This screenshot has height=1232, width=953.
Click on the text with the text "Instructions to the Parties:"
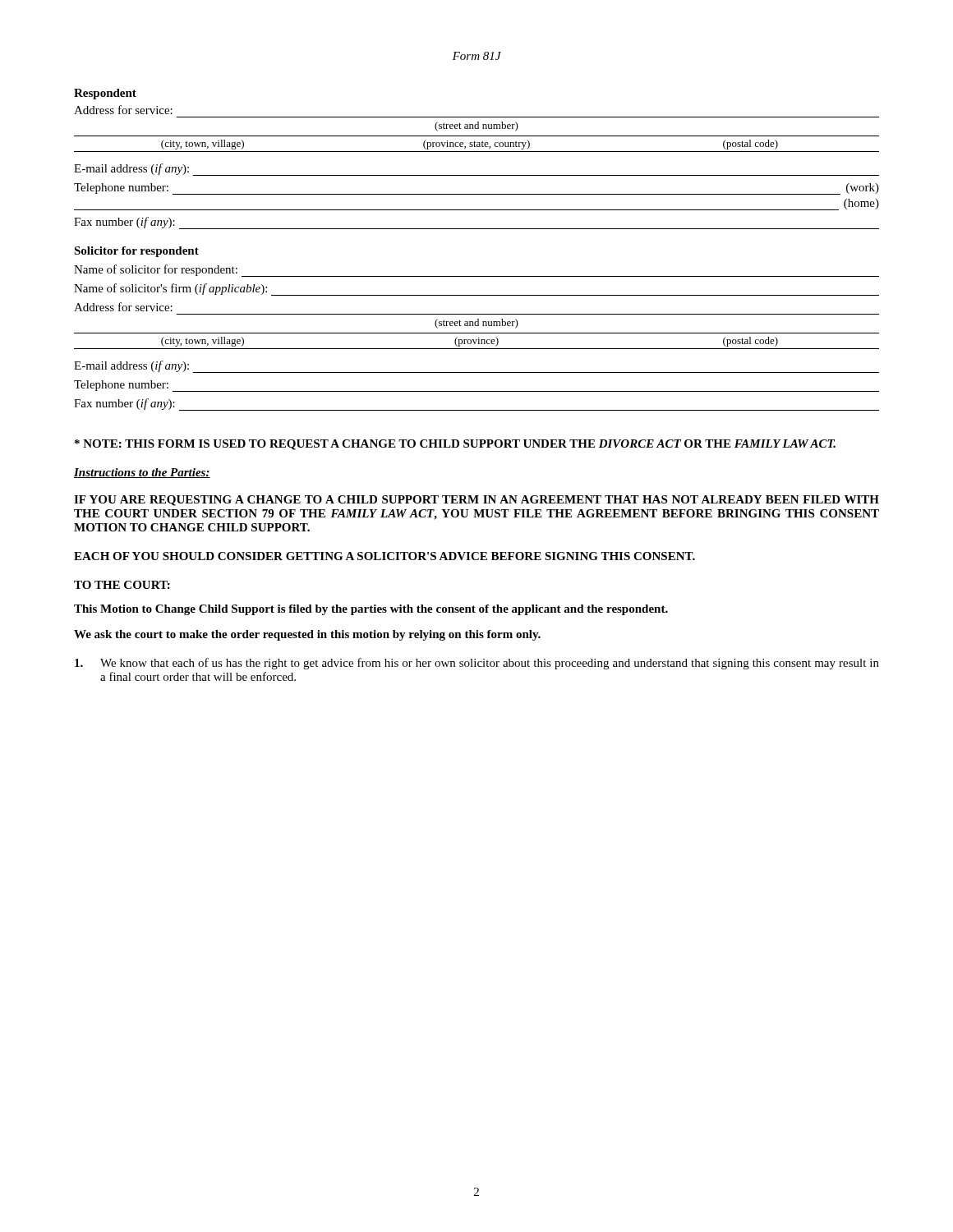click(142, 472)
